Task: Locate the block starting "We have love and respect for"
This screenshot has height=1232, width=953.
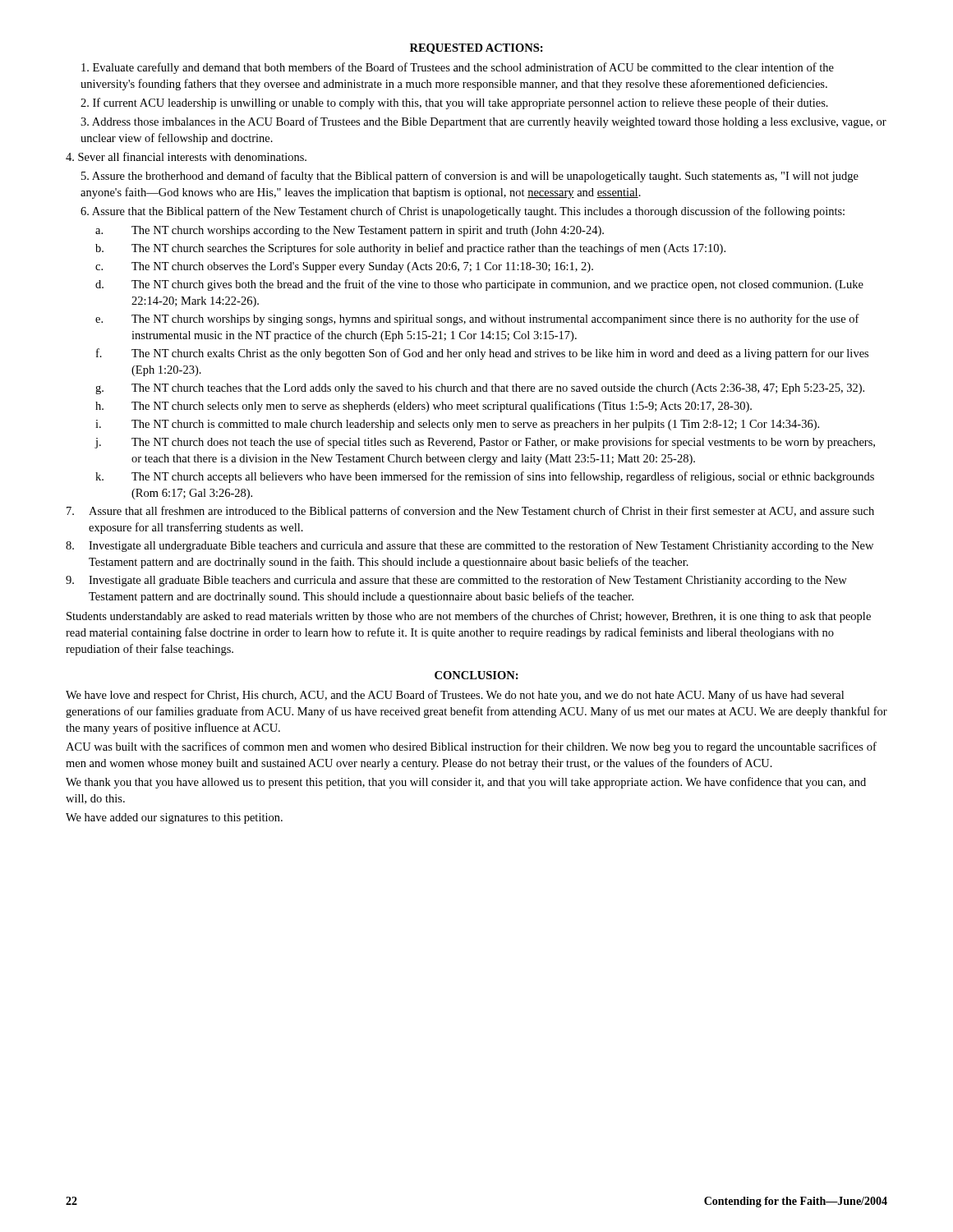Action: 476,711
